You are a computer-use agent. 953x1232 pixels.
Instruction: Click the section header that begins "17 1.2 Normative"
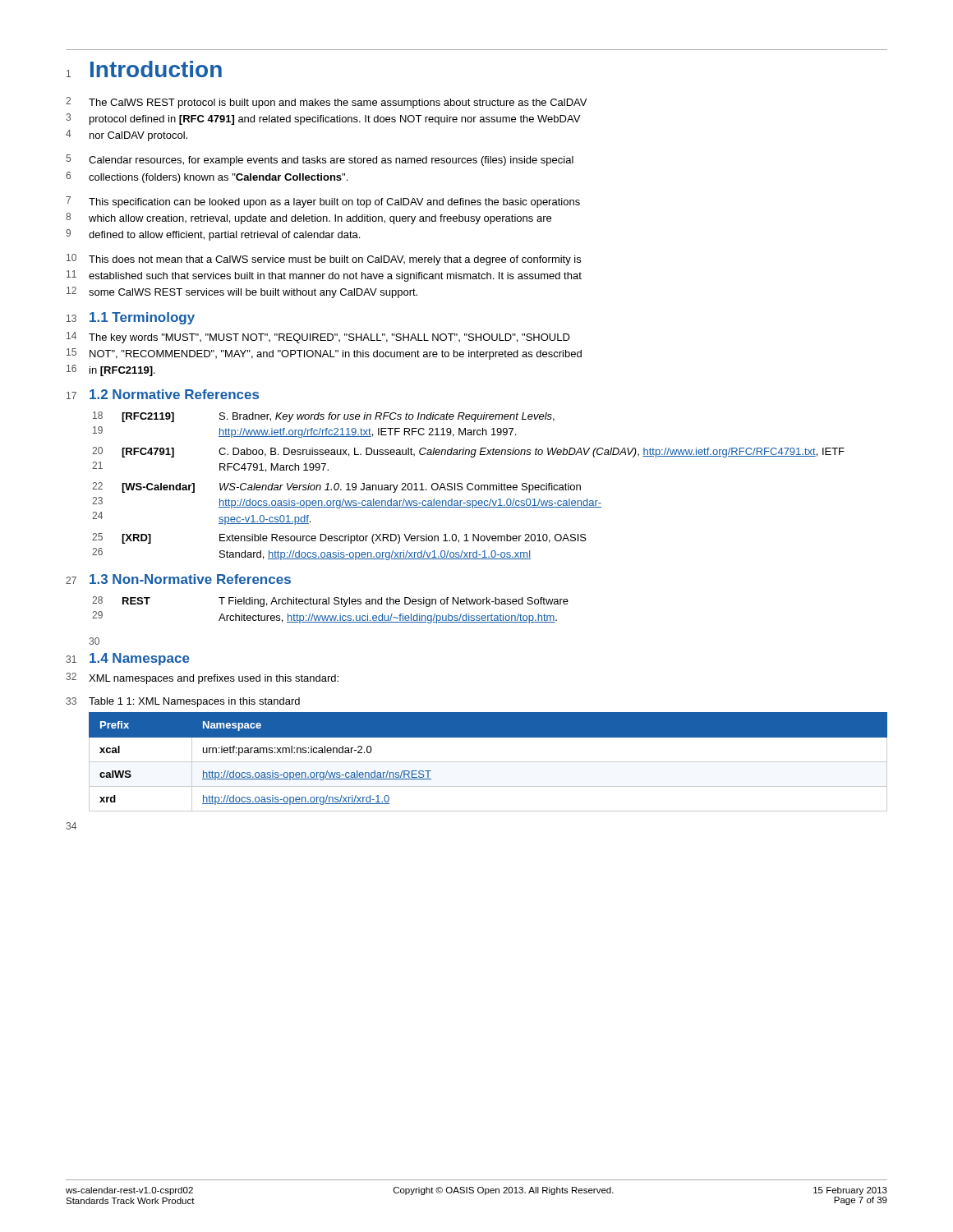tap(163, 395)
